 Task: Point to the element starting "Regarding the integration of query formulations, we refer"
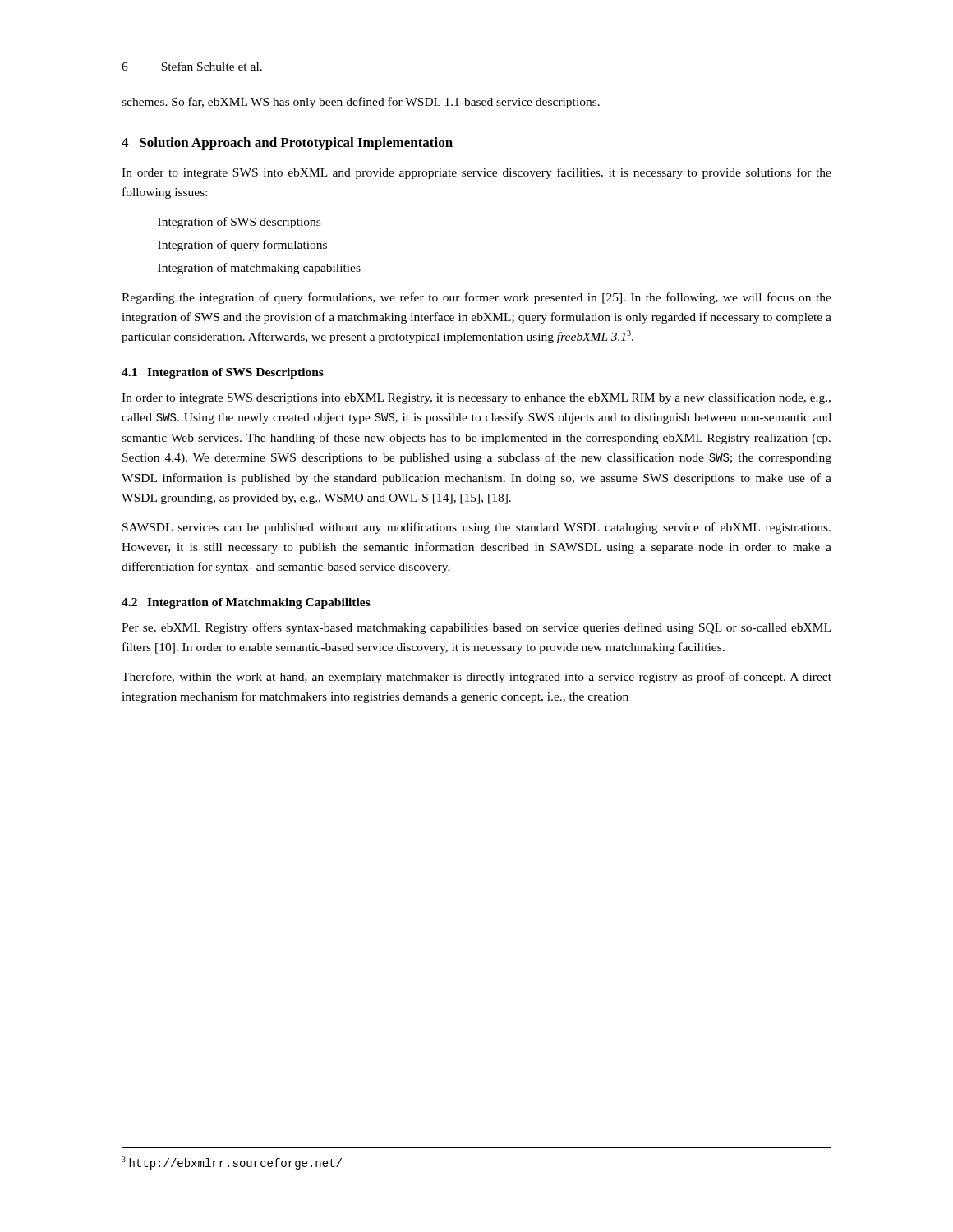coord(476,317)
